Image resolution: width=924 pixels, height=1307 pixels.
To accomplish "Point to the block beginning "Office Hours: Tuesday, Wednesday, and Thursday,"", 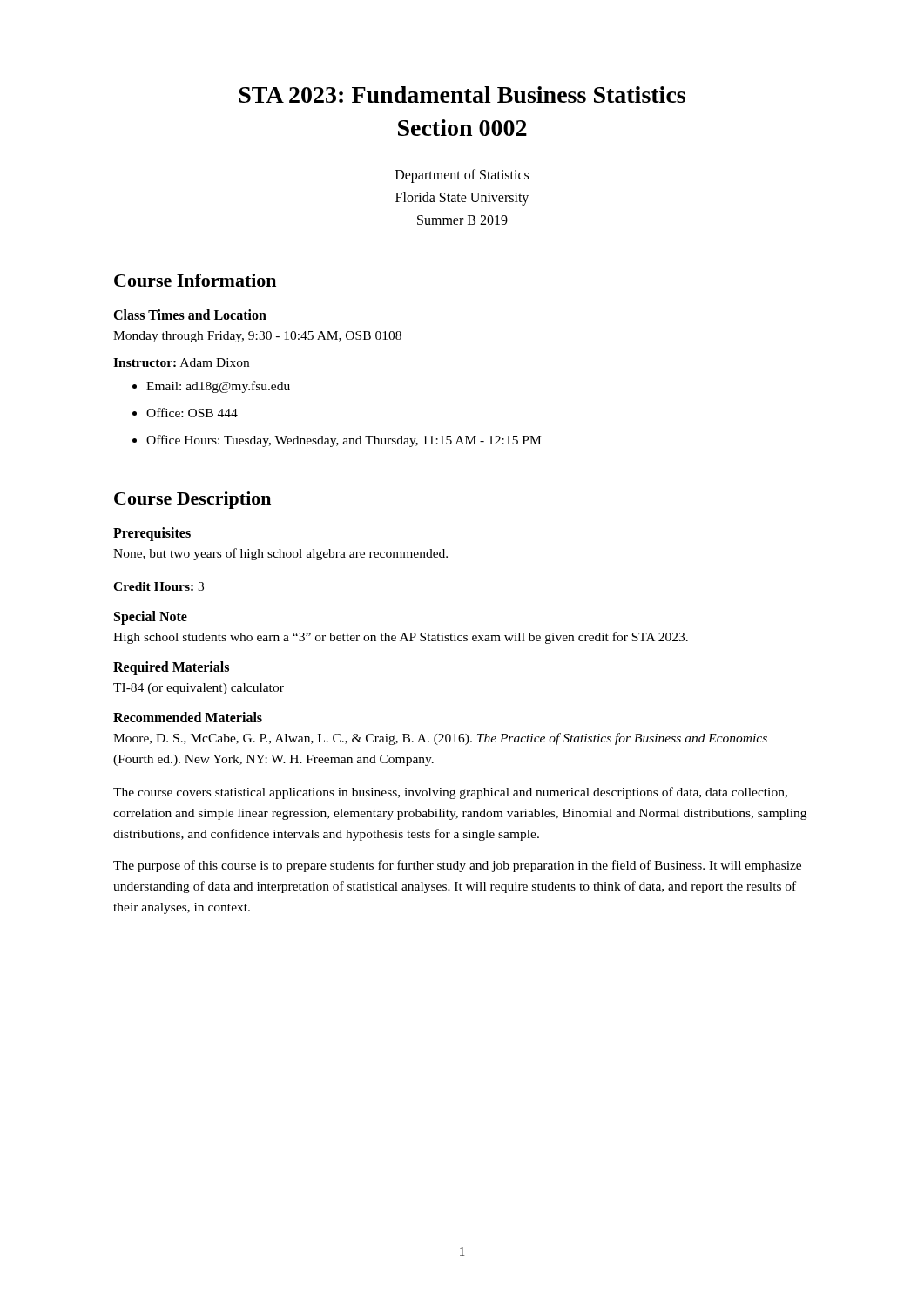I will 344,440.
